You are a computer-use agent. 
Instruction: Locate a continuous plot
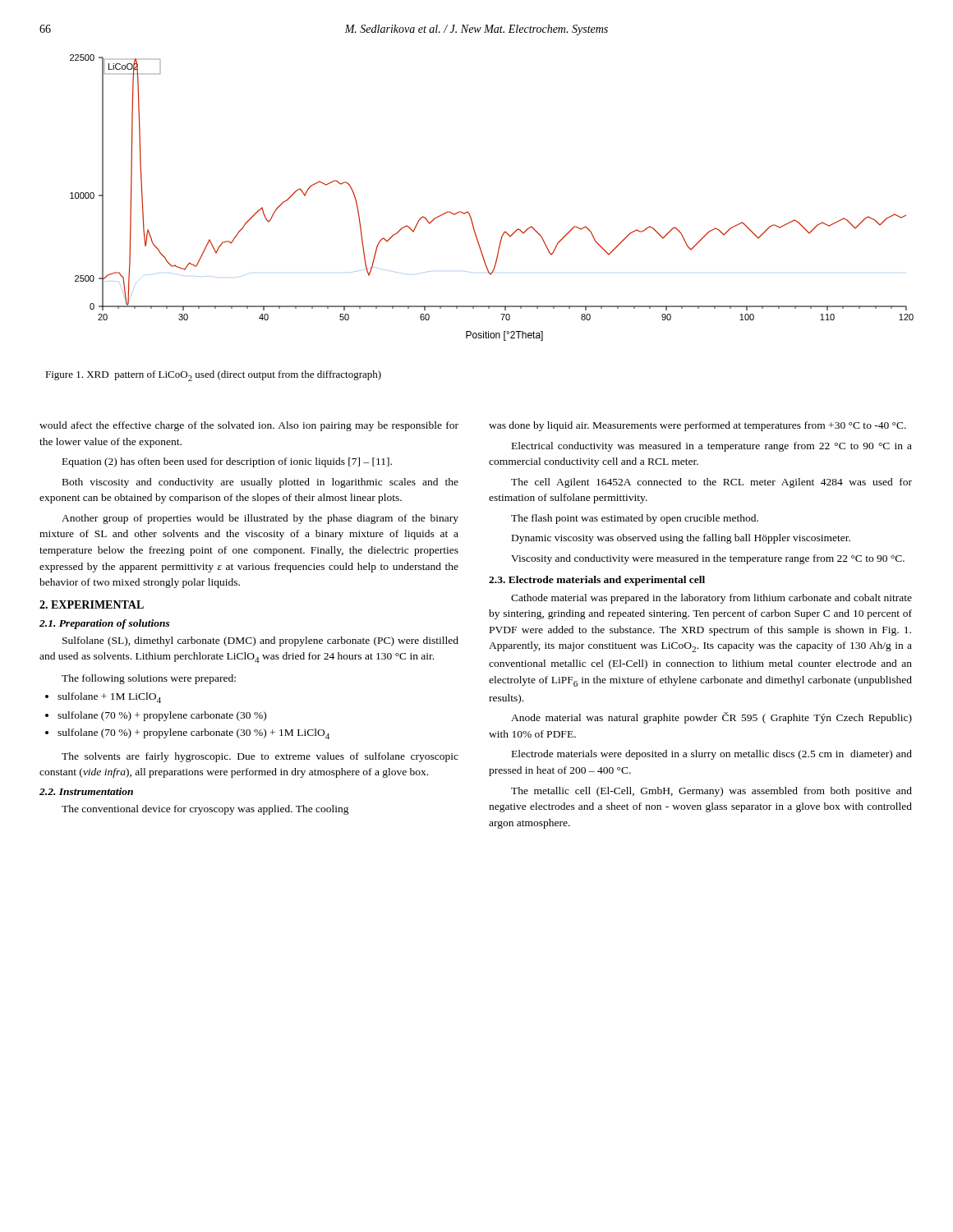pyautogui.click(x=481, y=206)
